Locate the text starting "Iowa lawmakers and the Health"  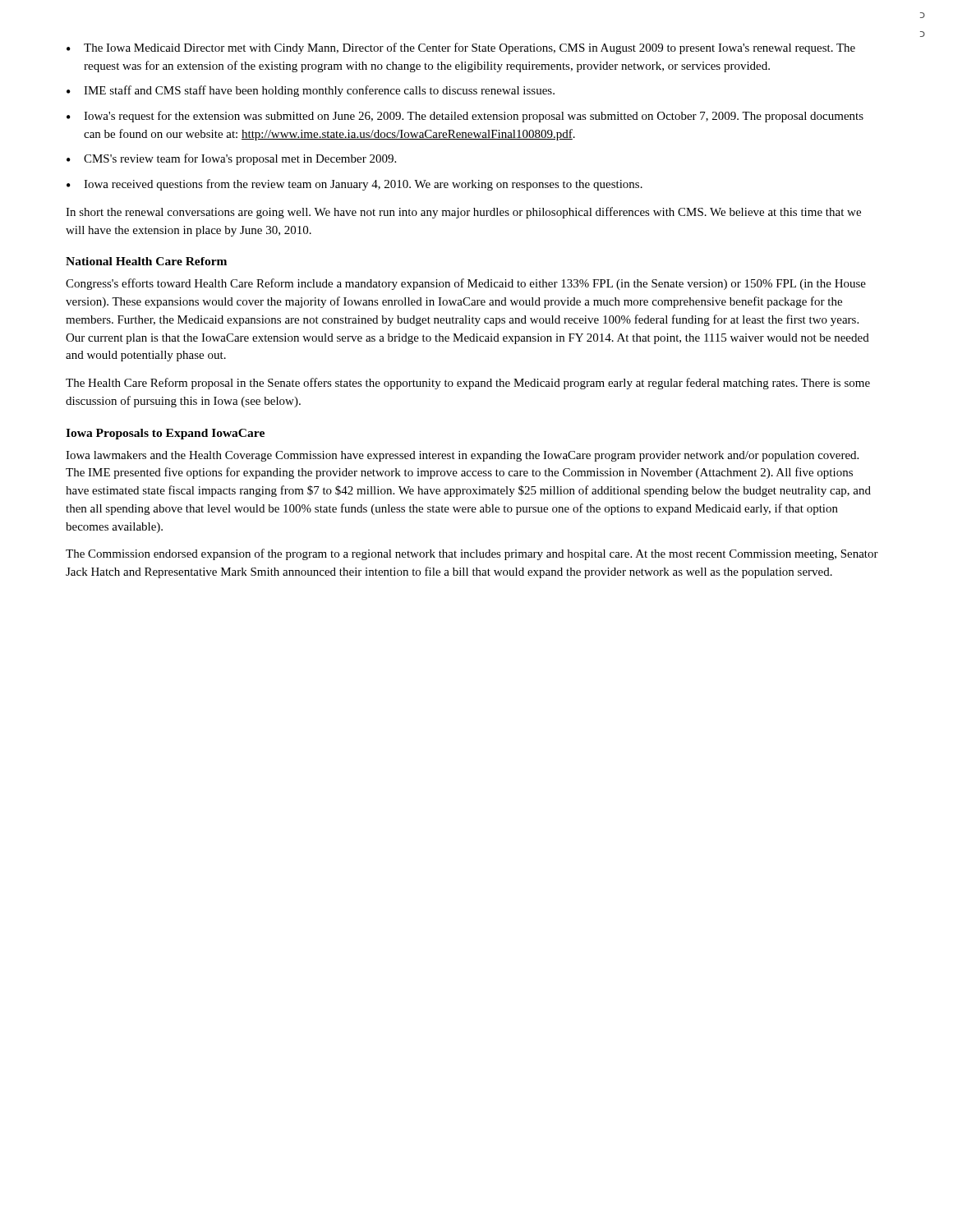(468, 490)
